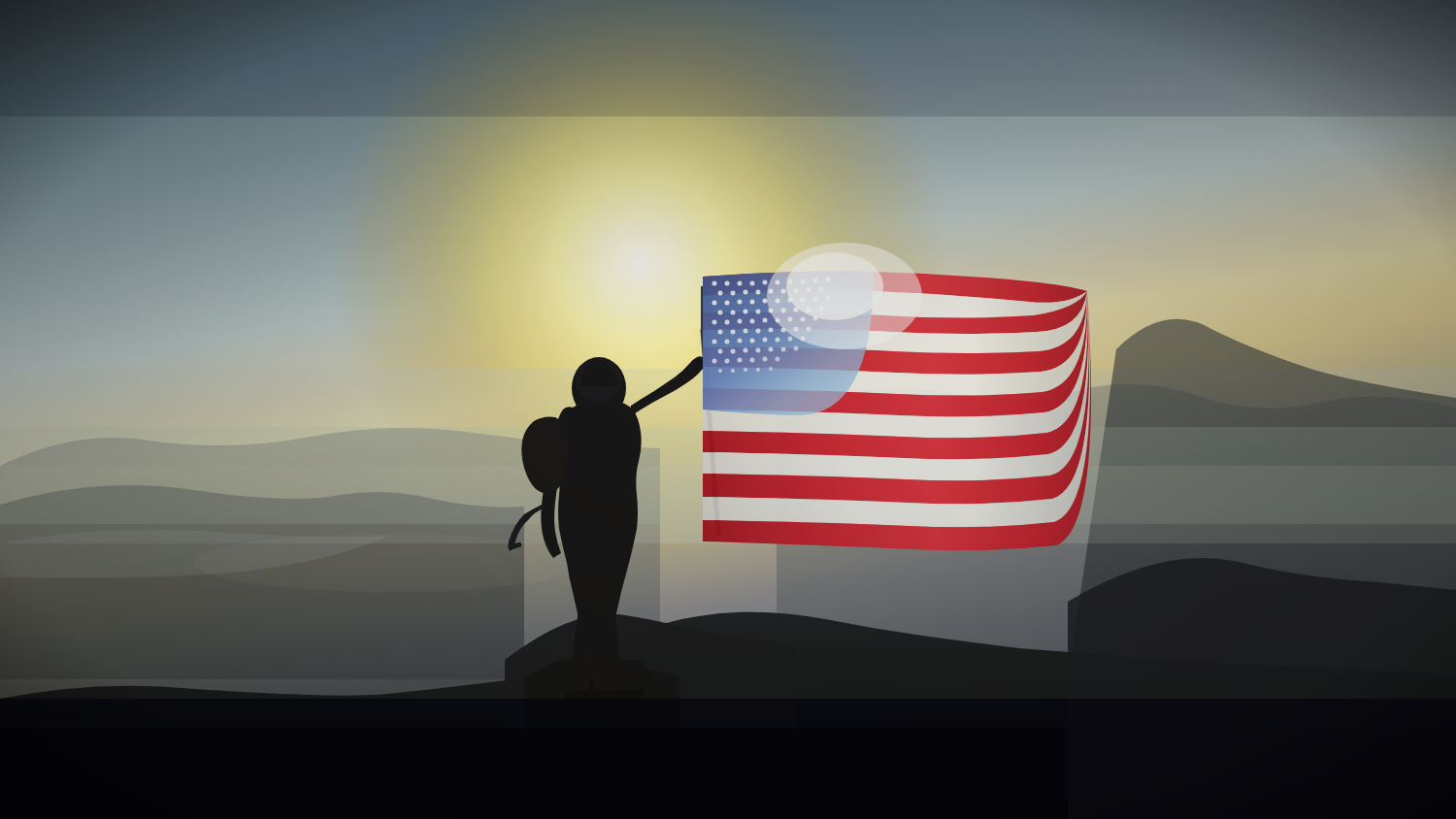Image resolution: width=1456 pixels, height=819 pixels.
Task: Locate the photo
Action: coord(728,410)
